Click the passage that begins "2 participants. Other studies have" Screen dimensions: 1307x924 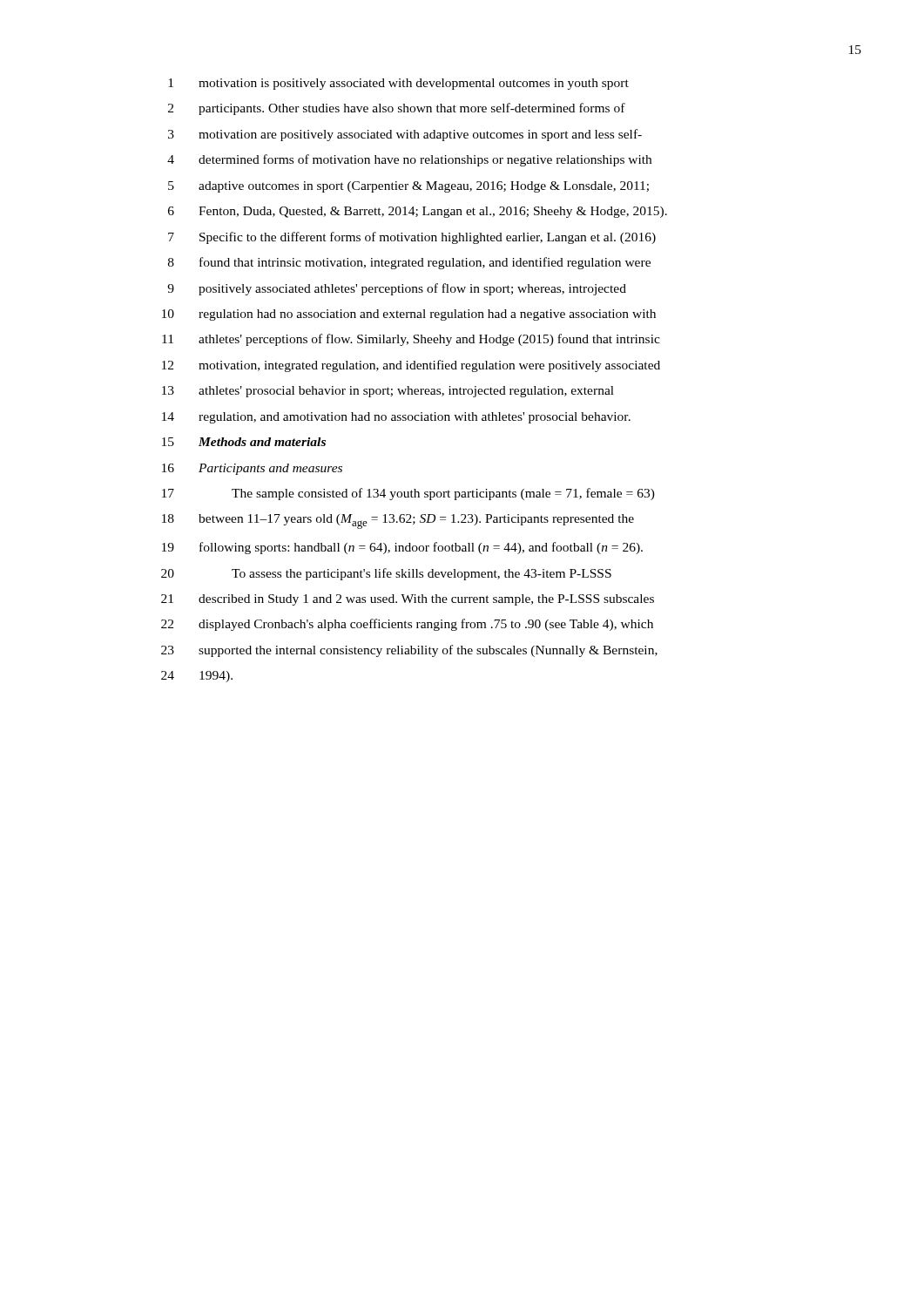click(x=493, y=108)
